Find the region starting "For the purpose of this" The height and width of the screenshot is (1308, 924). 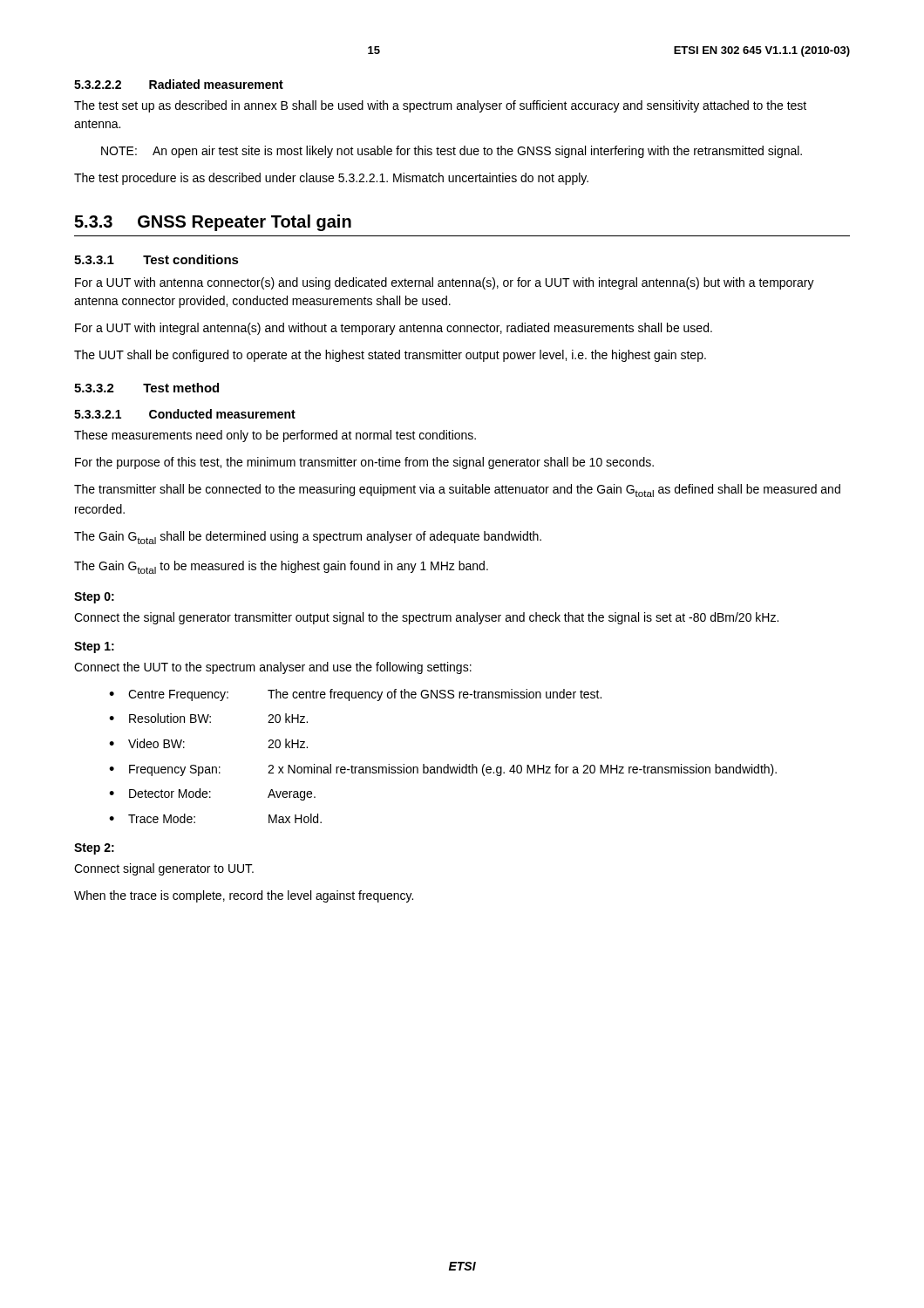pos(364,462)
